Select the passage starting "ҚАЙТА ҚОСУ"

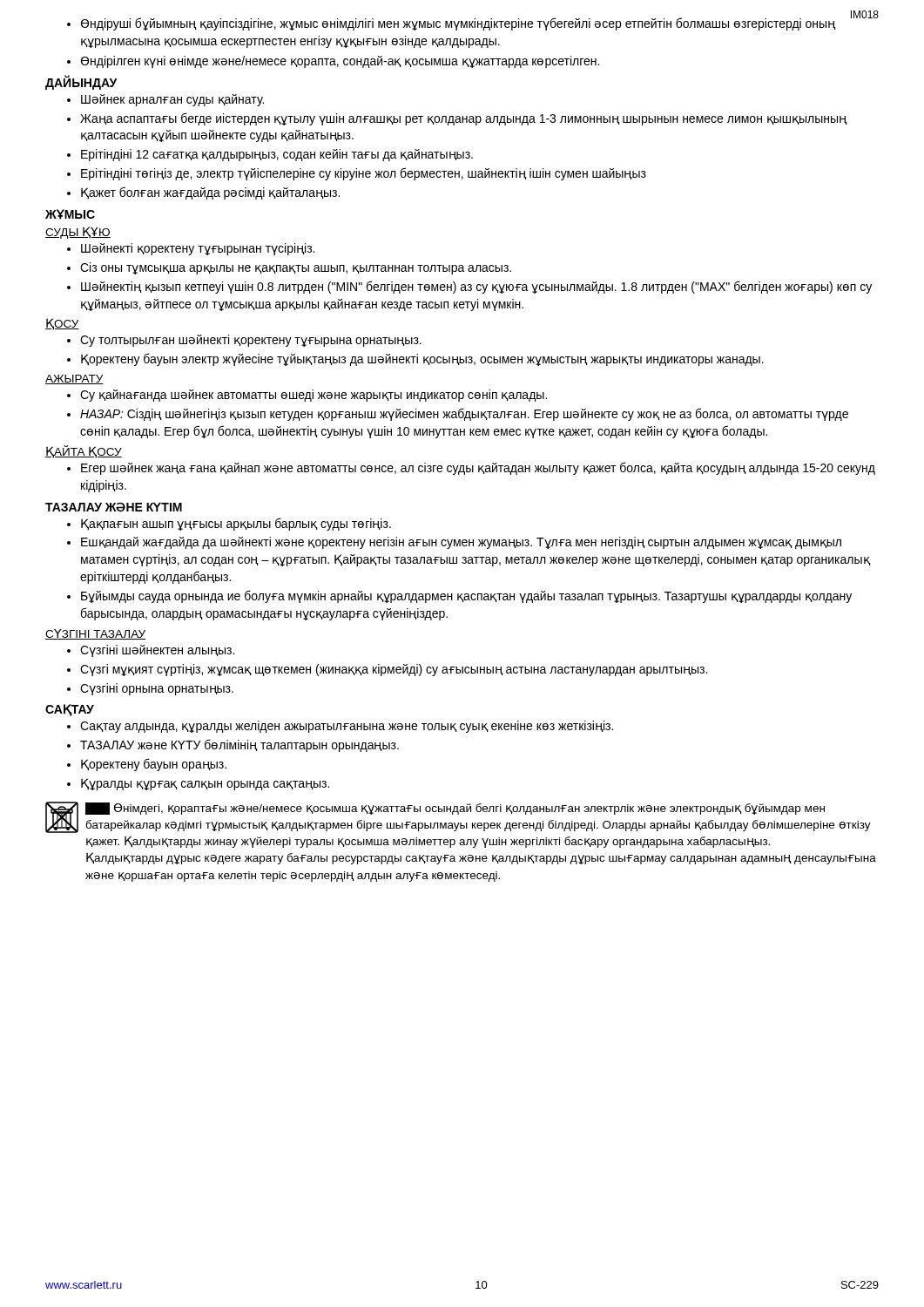pos(83,452)
